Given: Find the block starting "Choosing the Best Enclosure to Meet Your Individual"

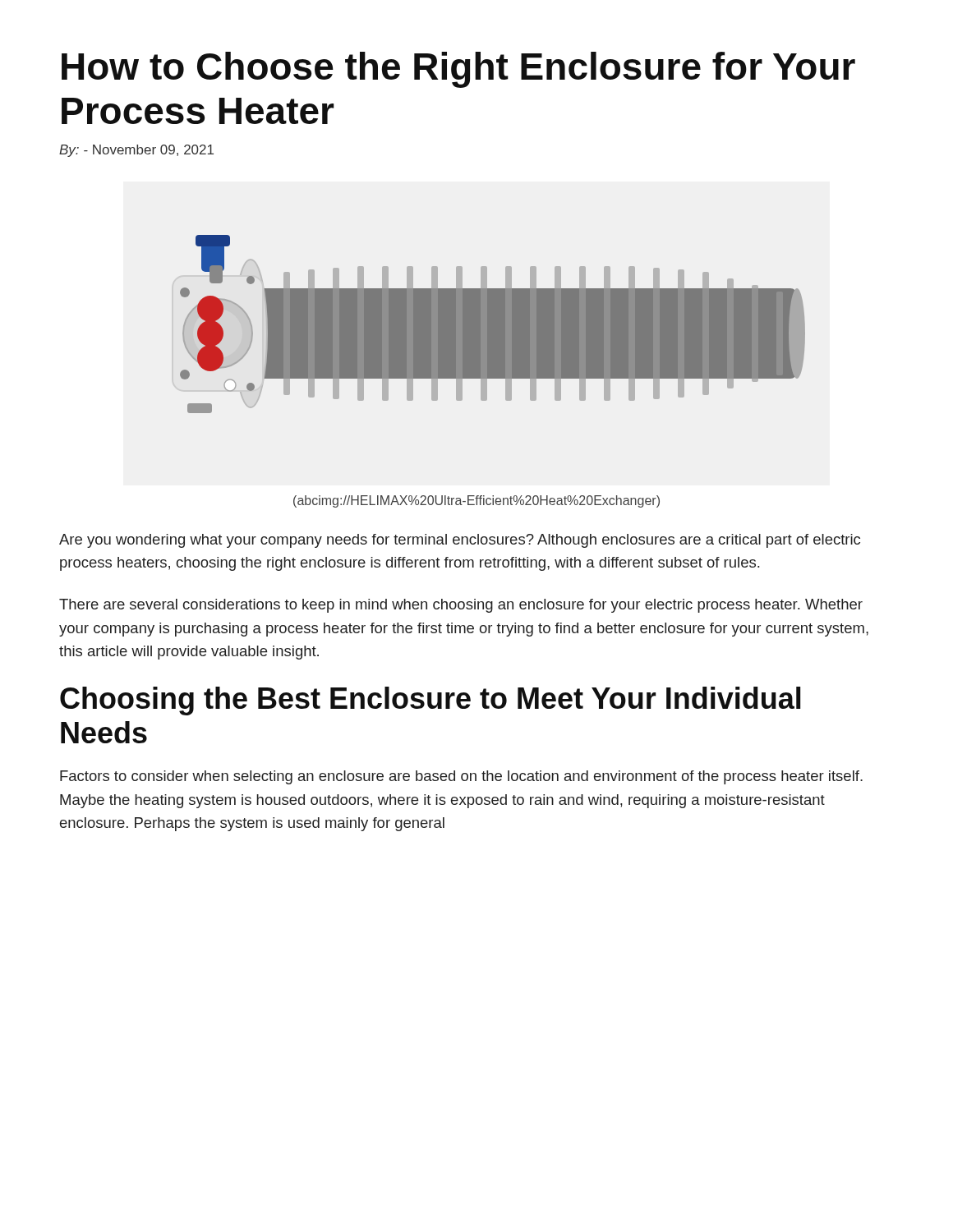Looking at the screenshot, I should 431,716.
